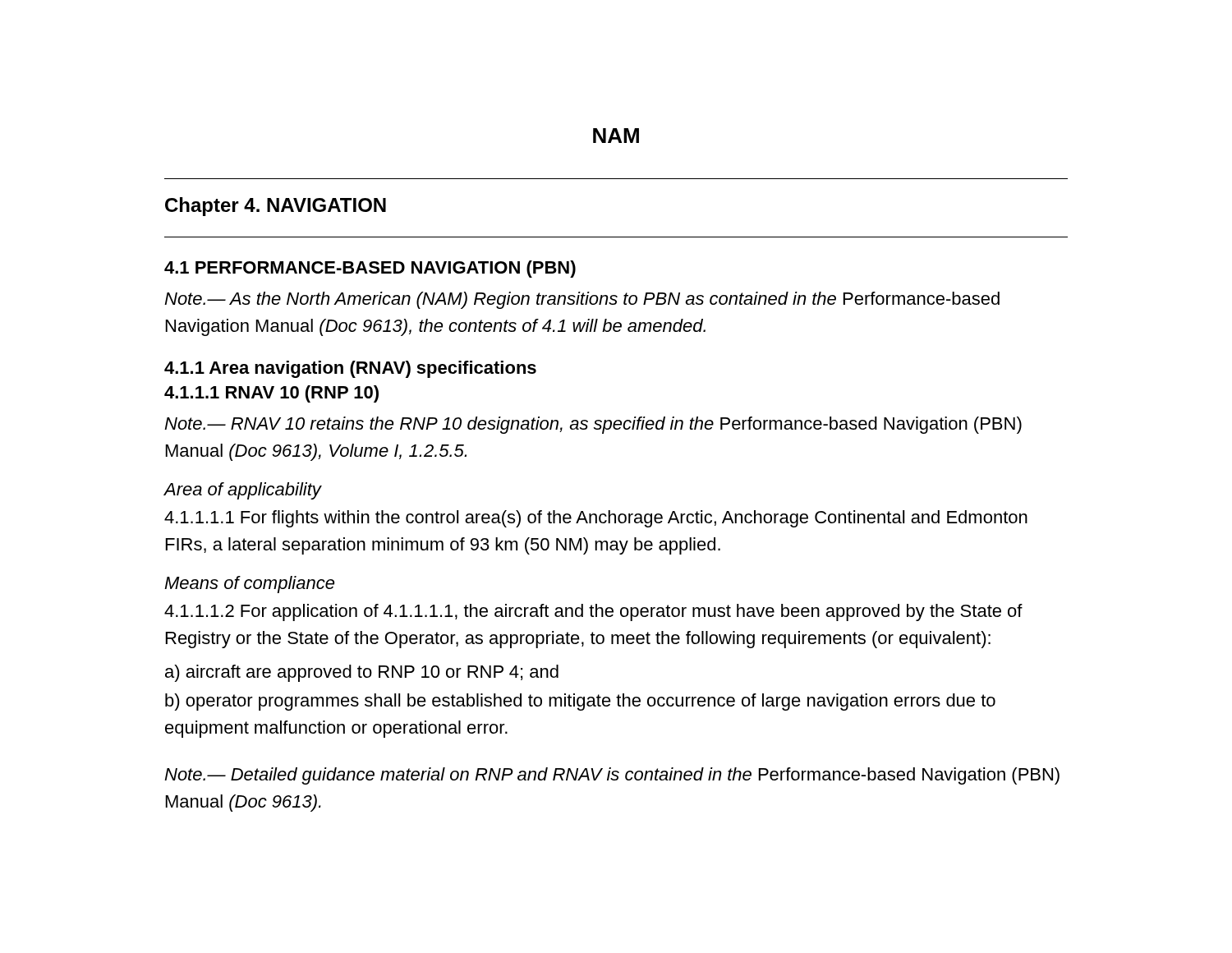Locate the text block with the text "1.1.1.1 For flights within the"

tap(596, 531)
